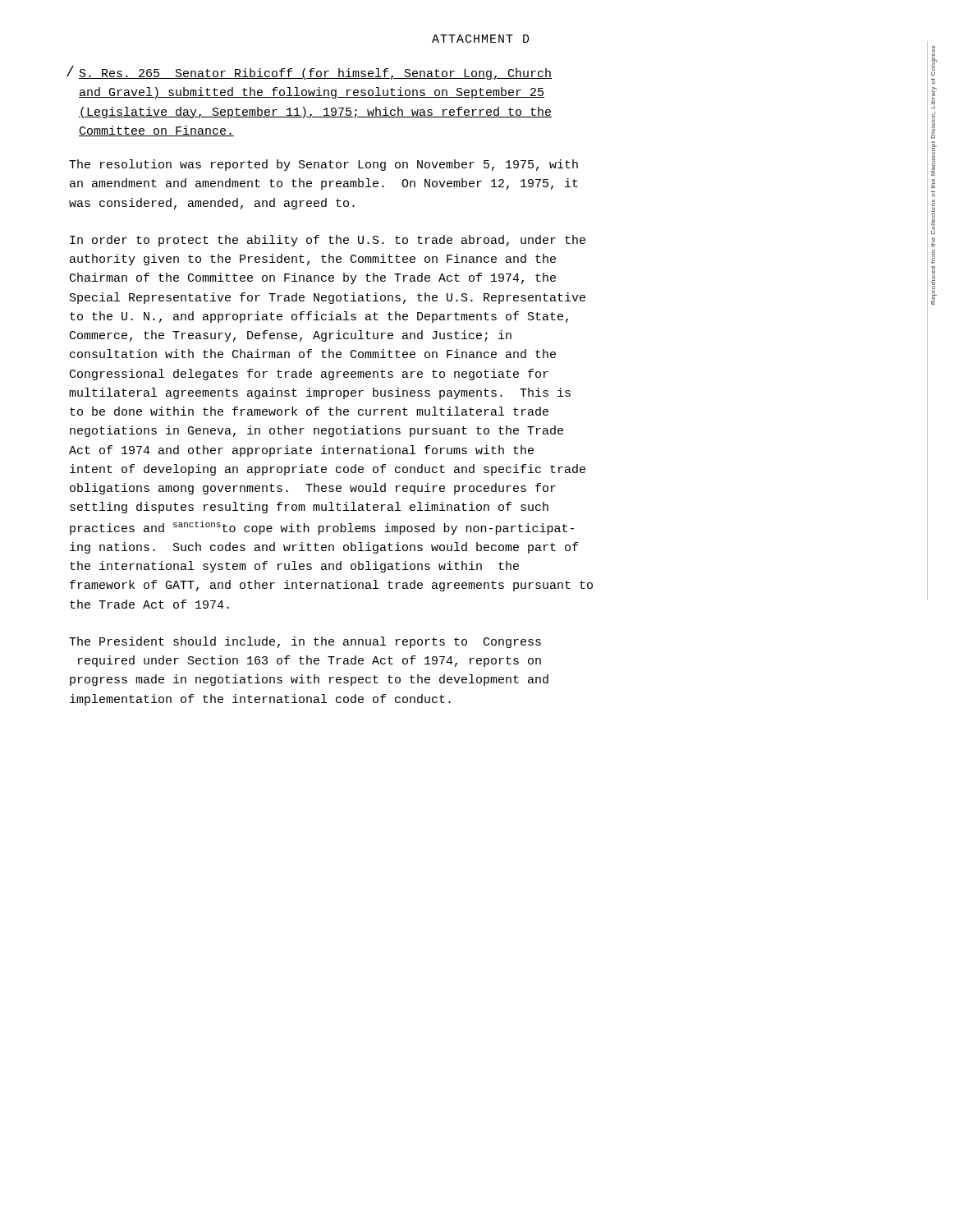The image size is (954, 1232).
Task: Locate the block of text that opens with "In order to protect"
Action: [x=331, y=423]
